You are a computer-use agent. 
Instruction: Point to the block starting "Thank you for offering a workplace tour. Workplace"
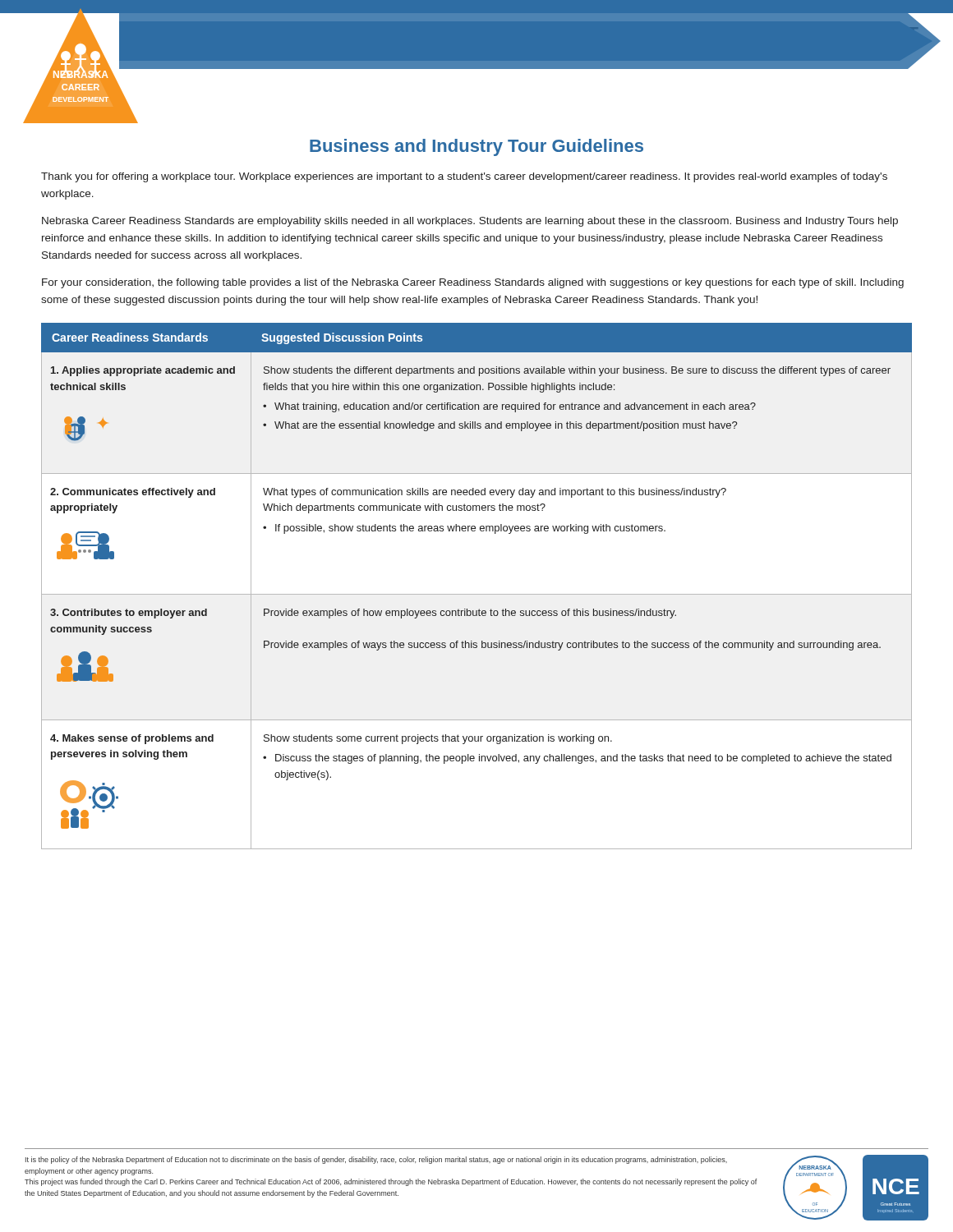[x=464, y=185]
